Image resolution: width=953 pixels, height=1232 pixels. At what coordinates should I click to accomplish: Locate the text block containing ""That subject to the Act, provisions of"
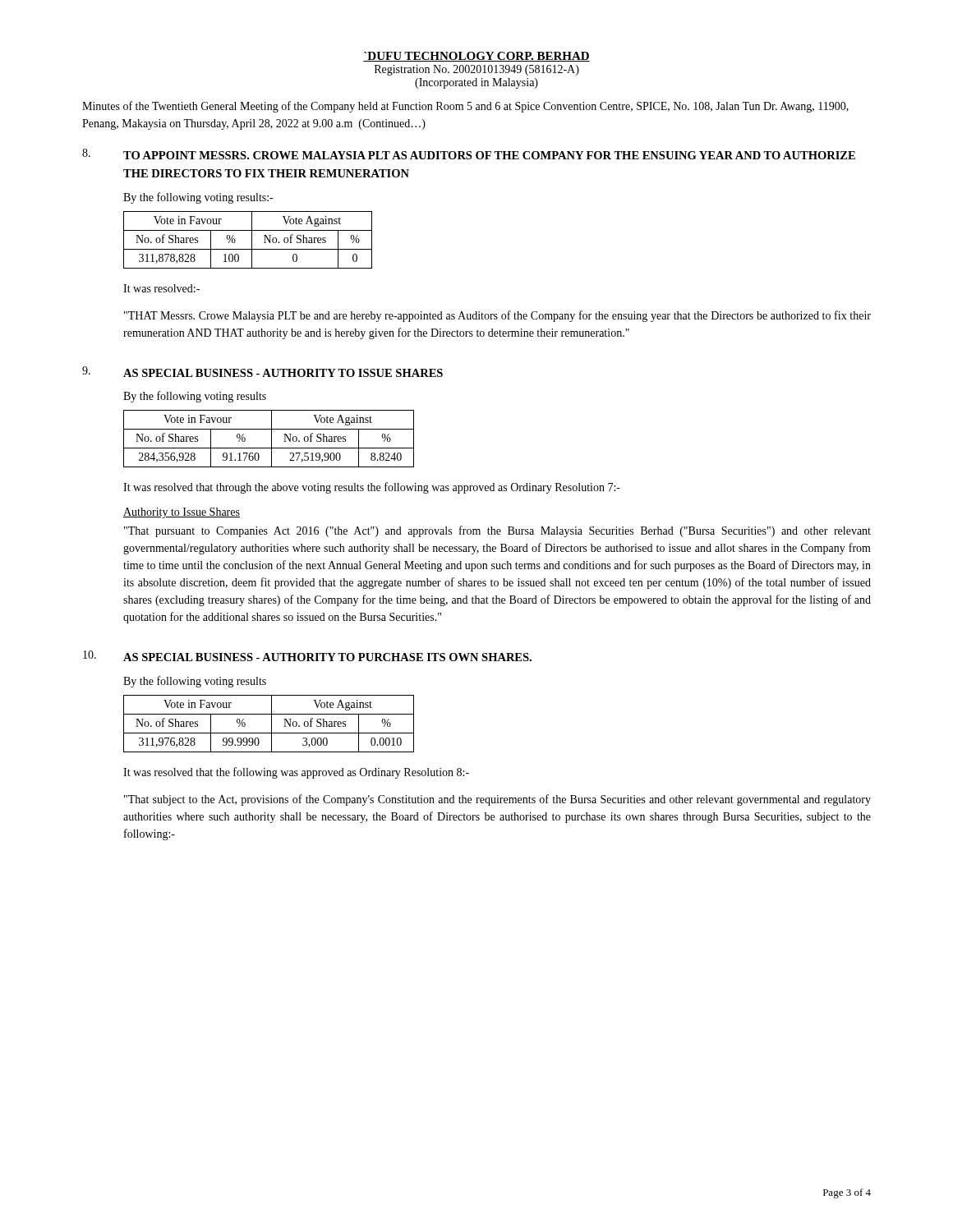pos(497,817)
